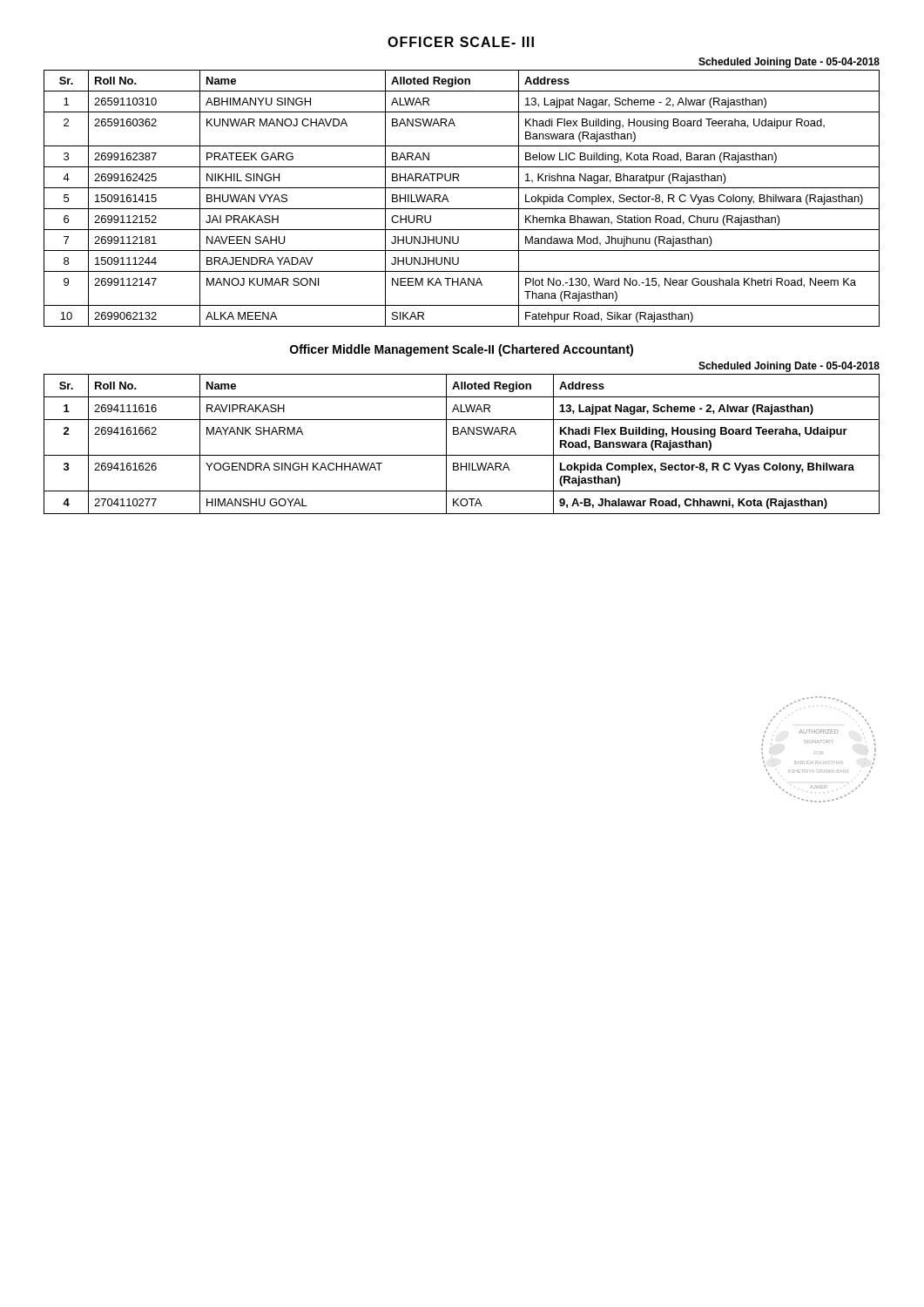Click on the table containing "9, A-B, Jhalawar Road,"
Viewport: 924px width, 1307px height.
pyautogui.click(x=462, y=444)
